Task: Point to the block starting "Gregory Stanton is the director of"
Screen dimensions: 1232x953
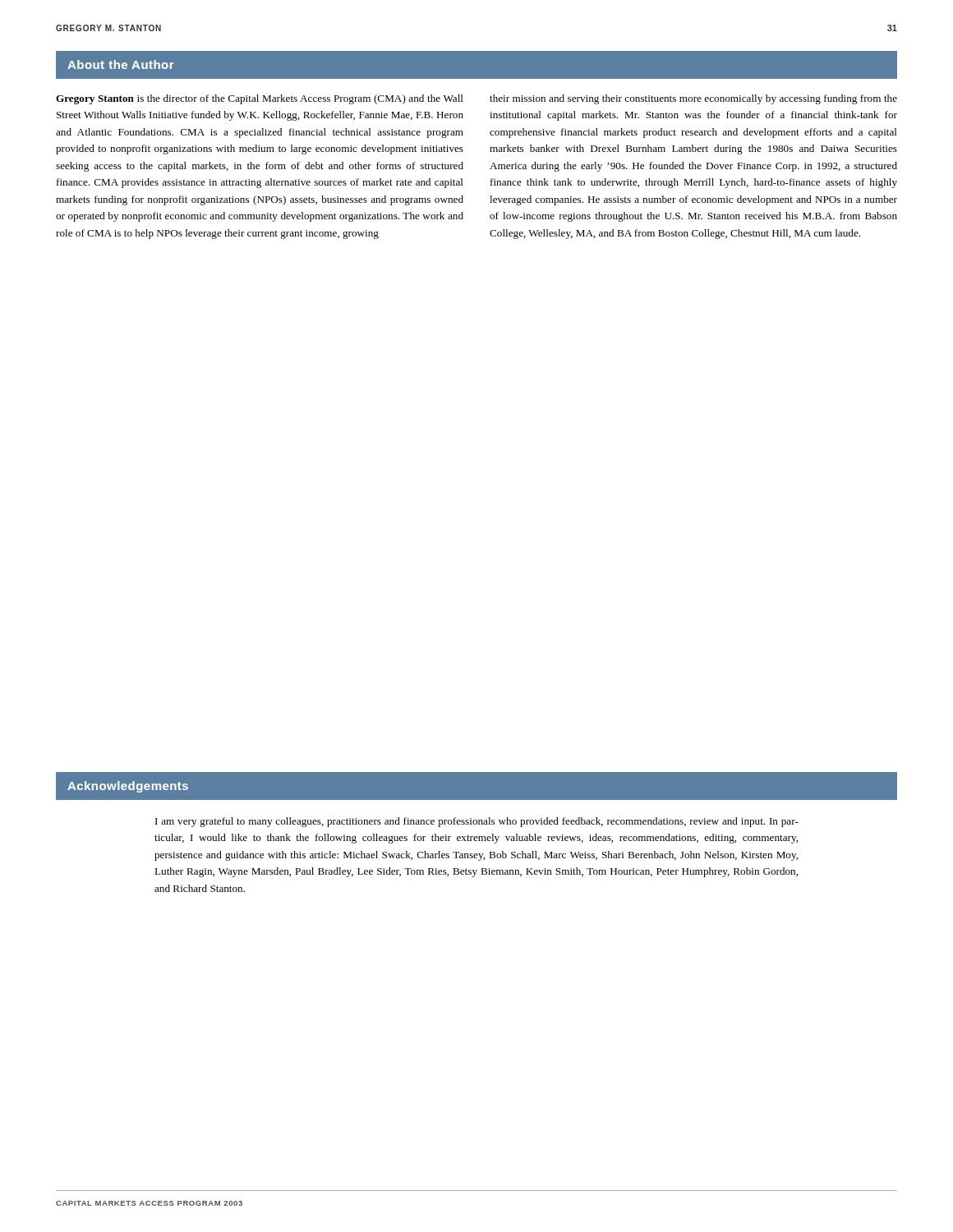Action: (x=260, y=165)
